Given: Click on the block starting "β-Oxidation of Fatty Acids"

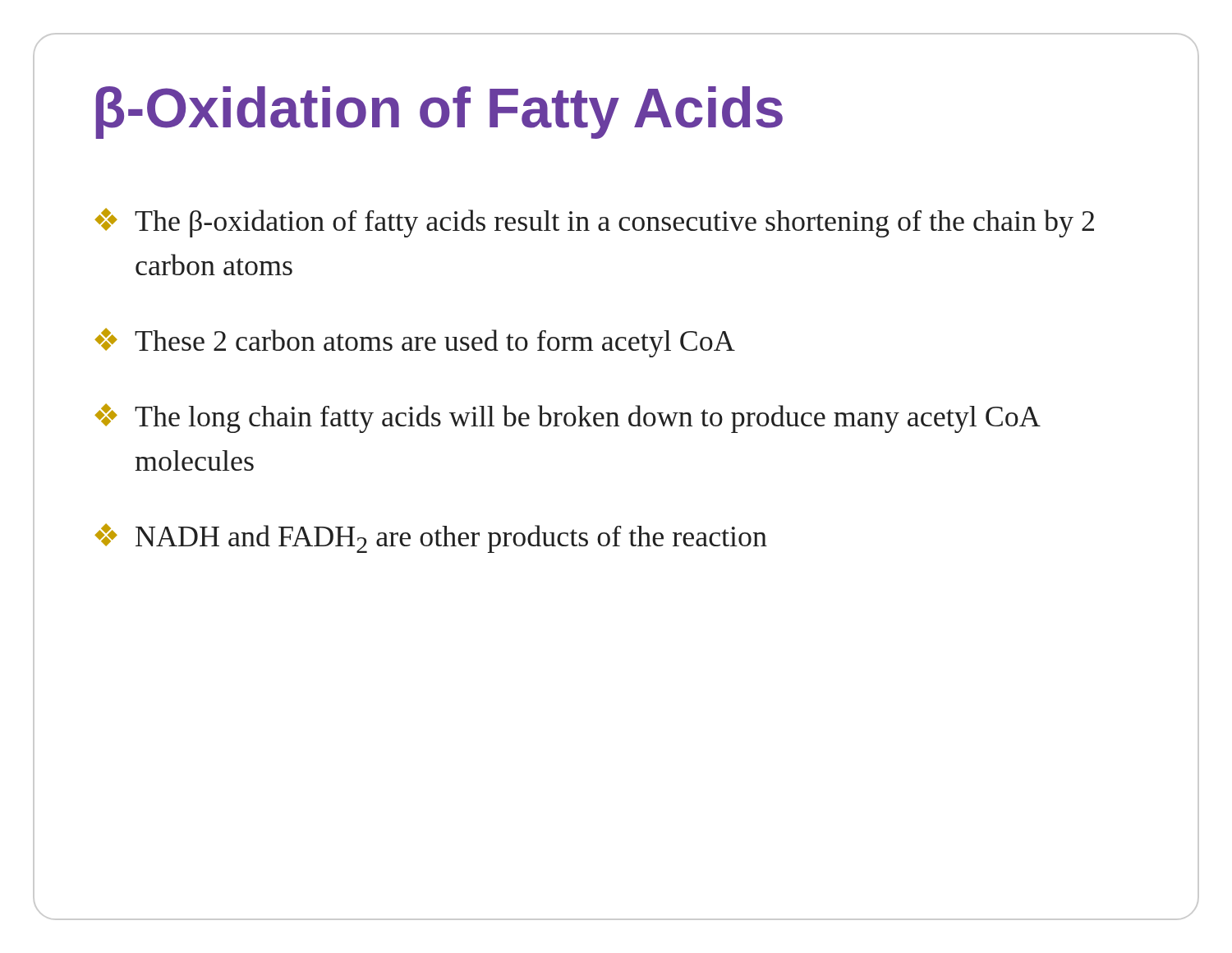Looking at the screenshot, I should [438, 108].
